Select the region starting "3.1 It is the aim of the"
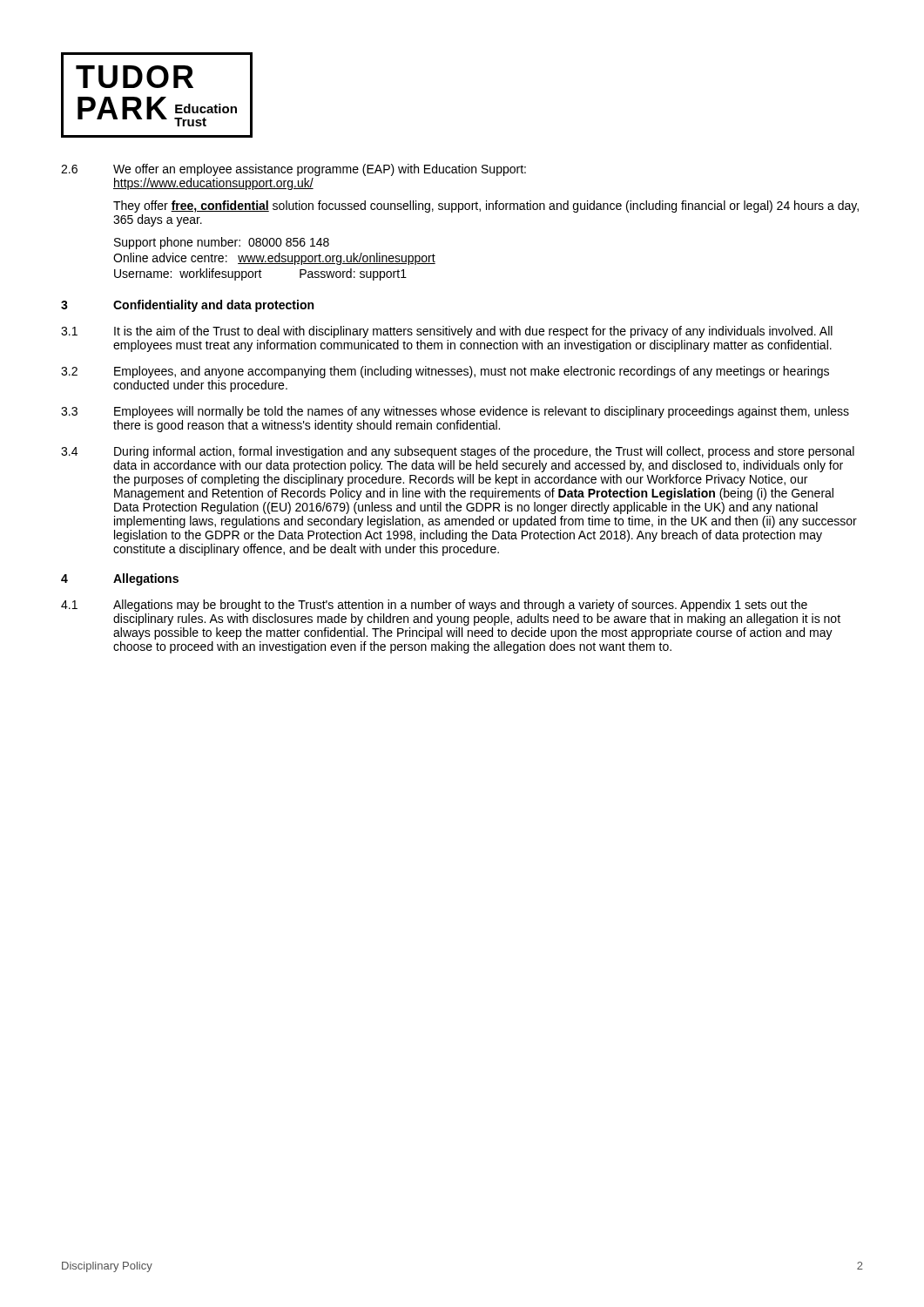 [x=462, y=338]
